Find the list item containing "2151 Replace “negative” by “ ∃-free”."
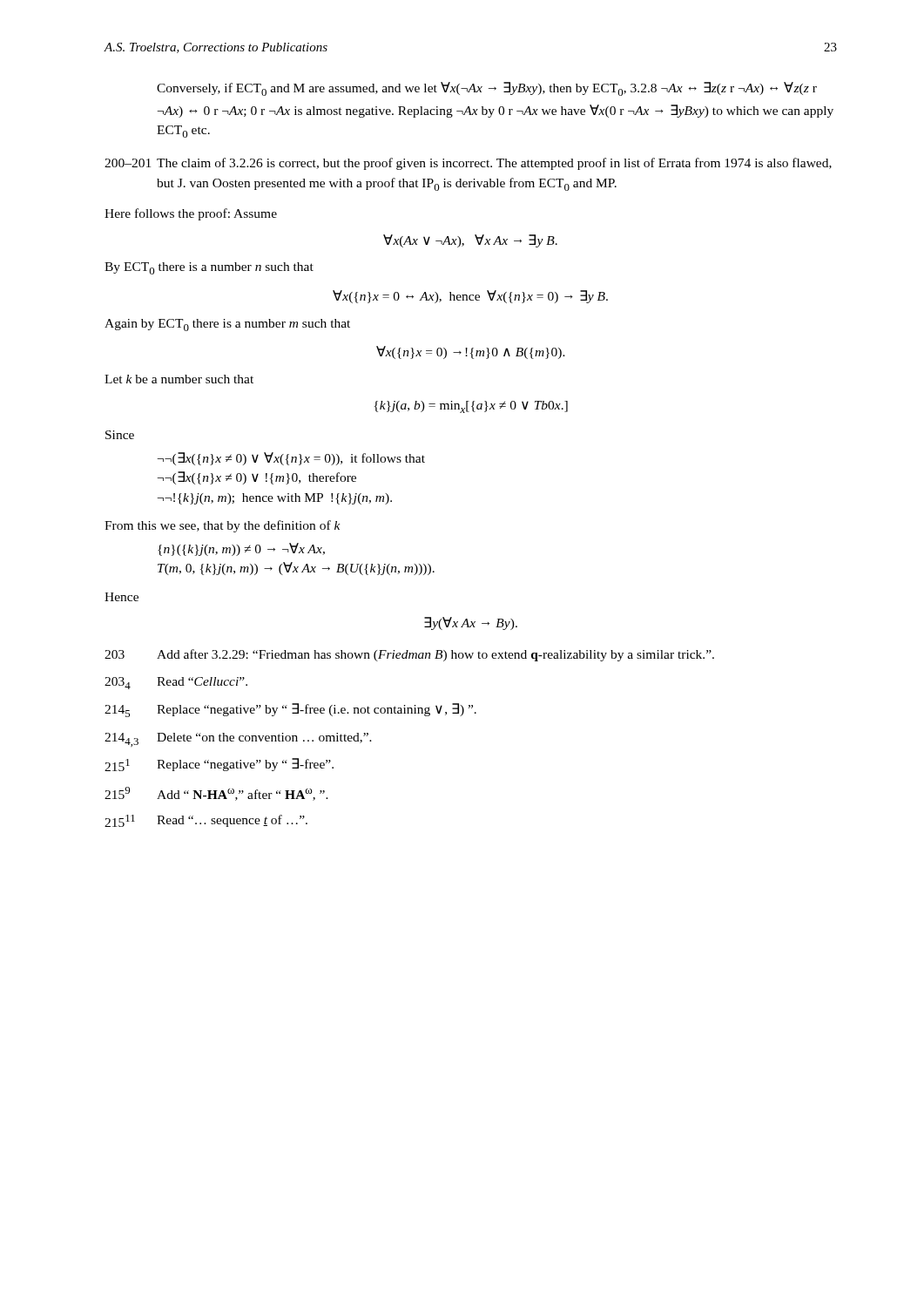The height and width of the screenshot is (1307, 924). coord(219,766)
